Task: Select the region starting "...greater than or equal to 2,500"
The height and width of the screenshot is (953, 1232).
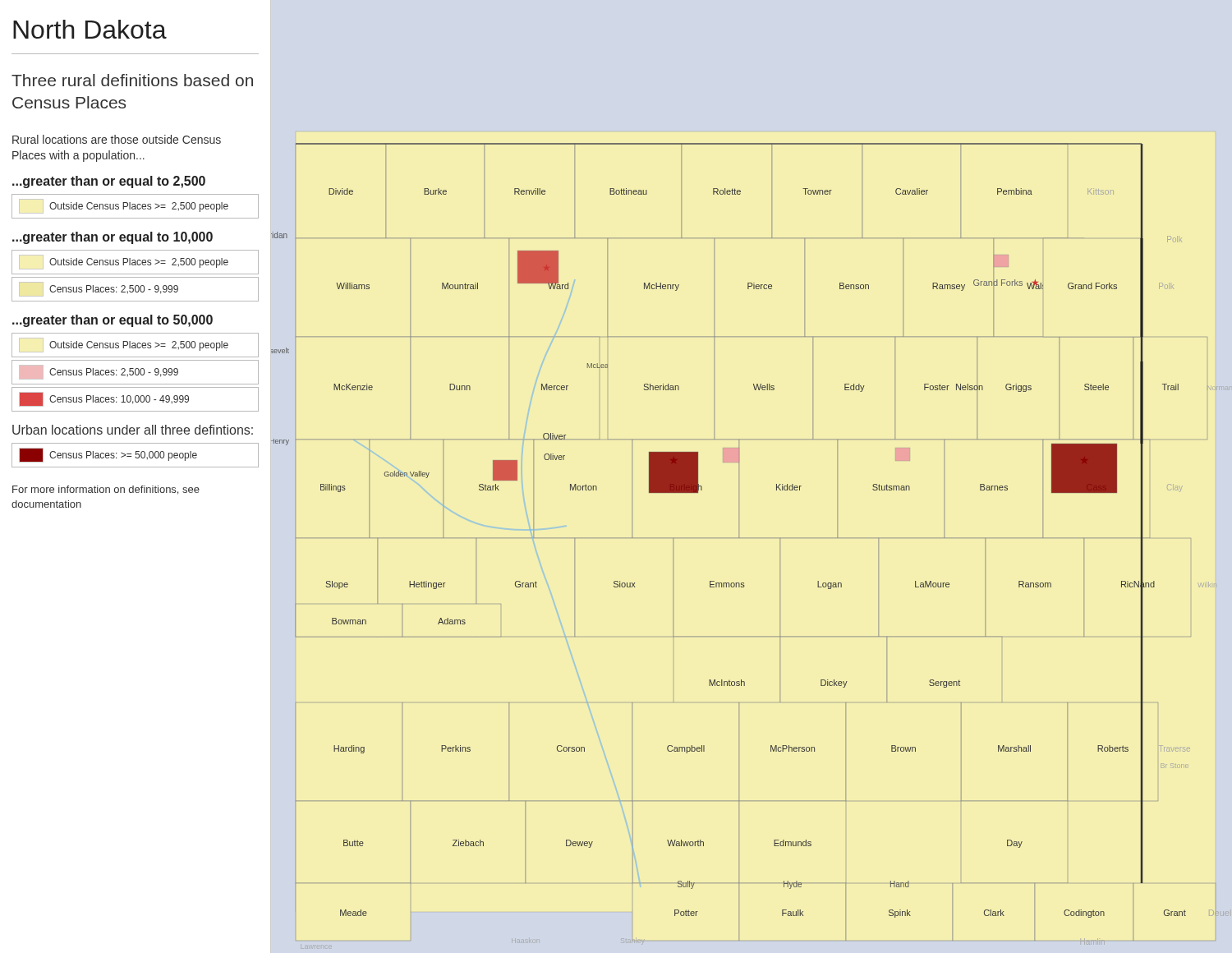Action: tap(135, 181)
